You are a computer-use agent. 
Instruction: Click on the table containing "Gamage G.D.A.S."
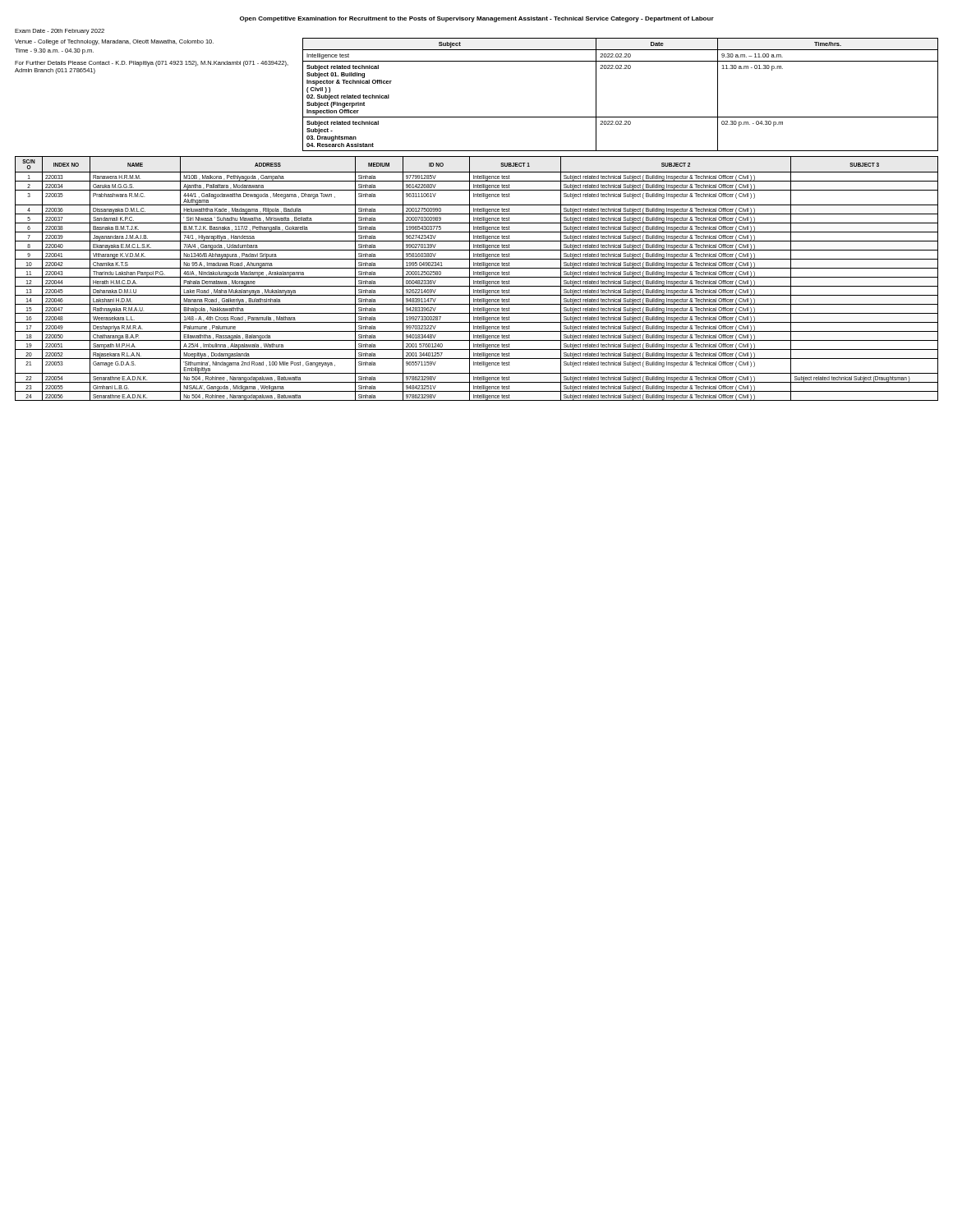pos(476,278)
